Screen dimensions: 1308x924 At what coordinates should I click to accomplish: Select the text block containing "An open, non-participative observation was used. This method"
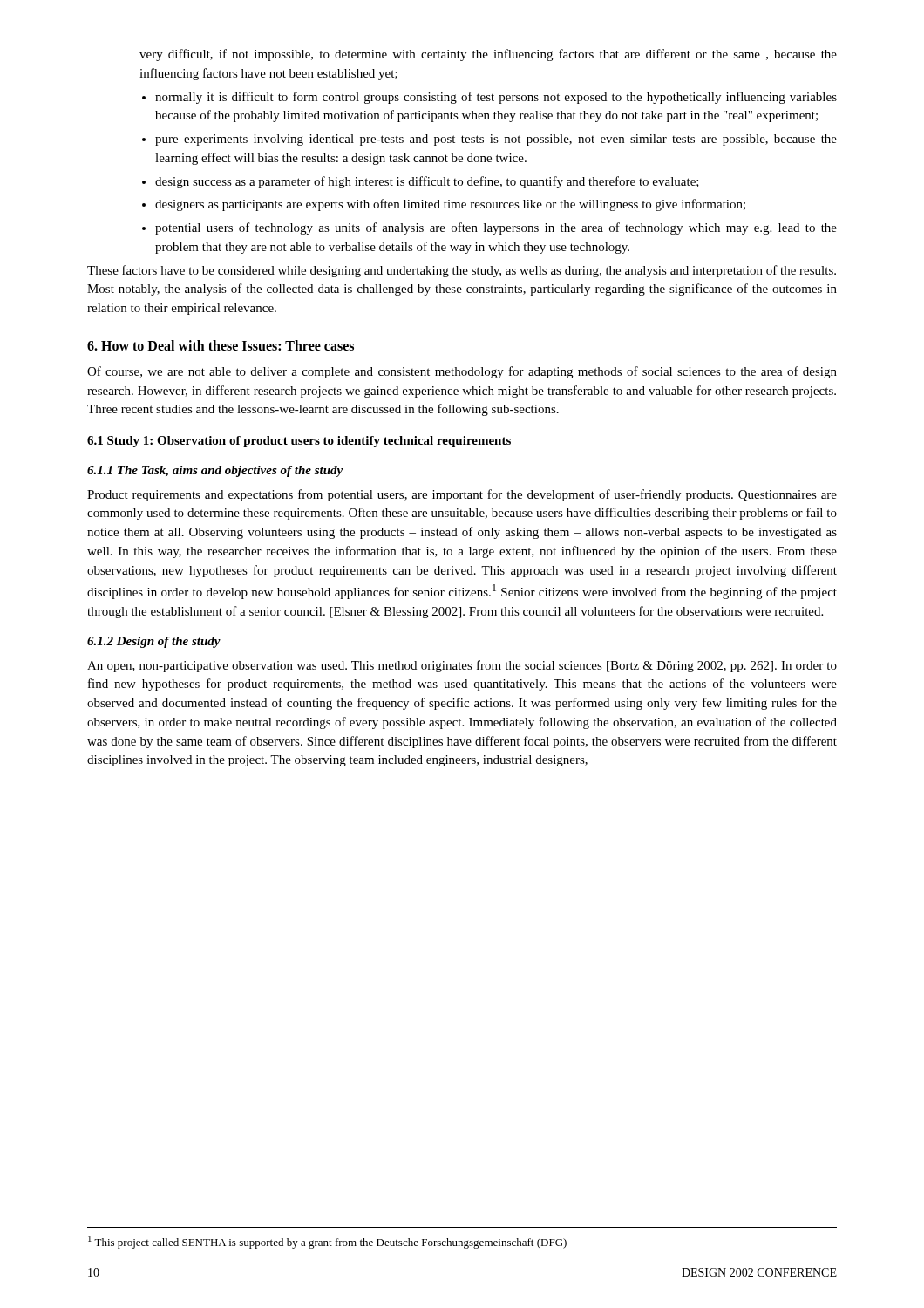(462, 712)
